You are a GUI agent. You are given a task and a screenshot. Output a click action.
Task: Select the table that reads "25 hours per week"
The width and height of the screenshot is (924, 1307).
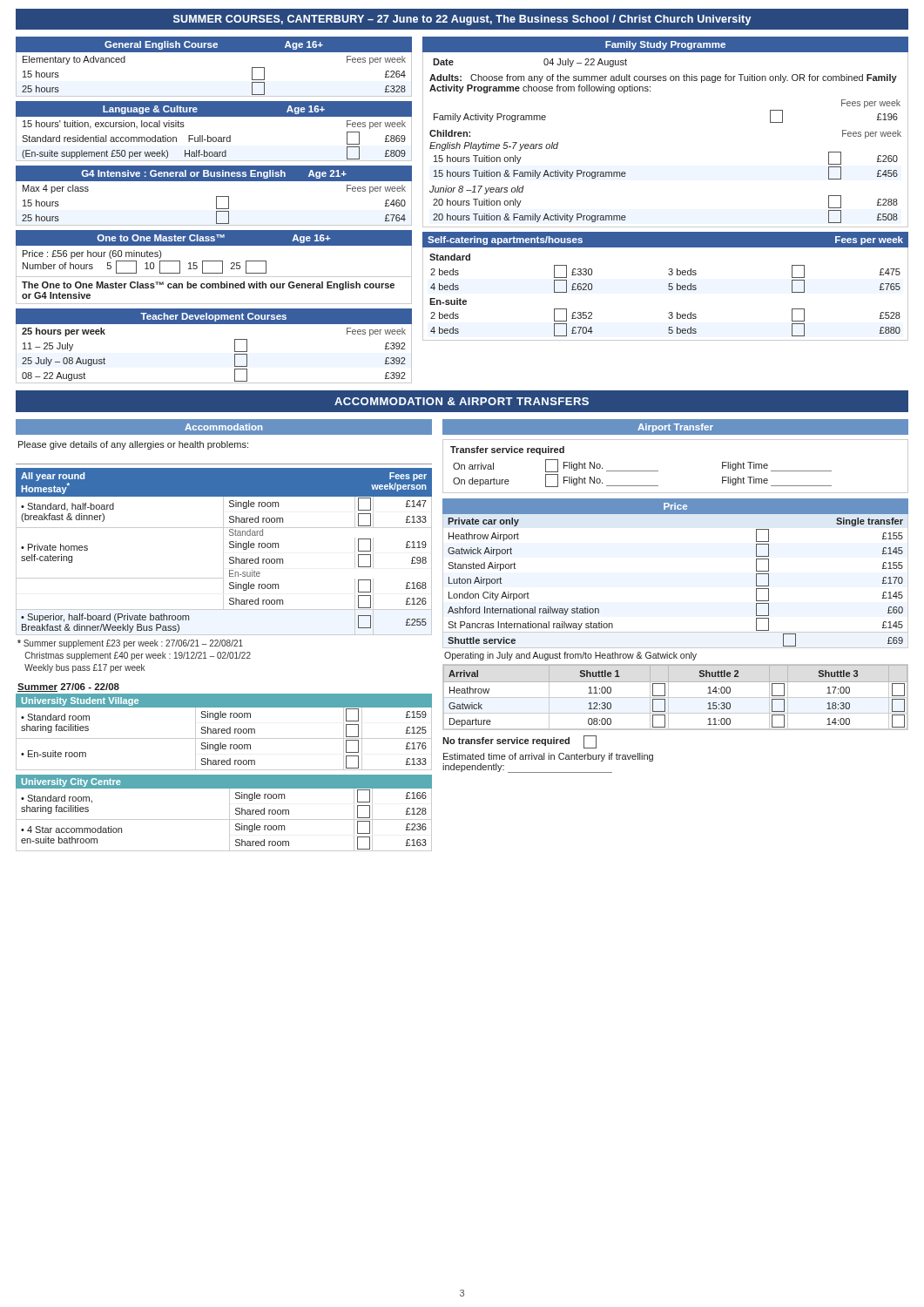click(214, 354)
